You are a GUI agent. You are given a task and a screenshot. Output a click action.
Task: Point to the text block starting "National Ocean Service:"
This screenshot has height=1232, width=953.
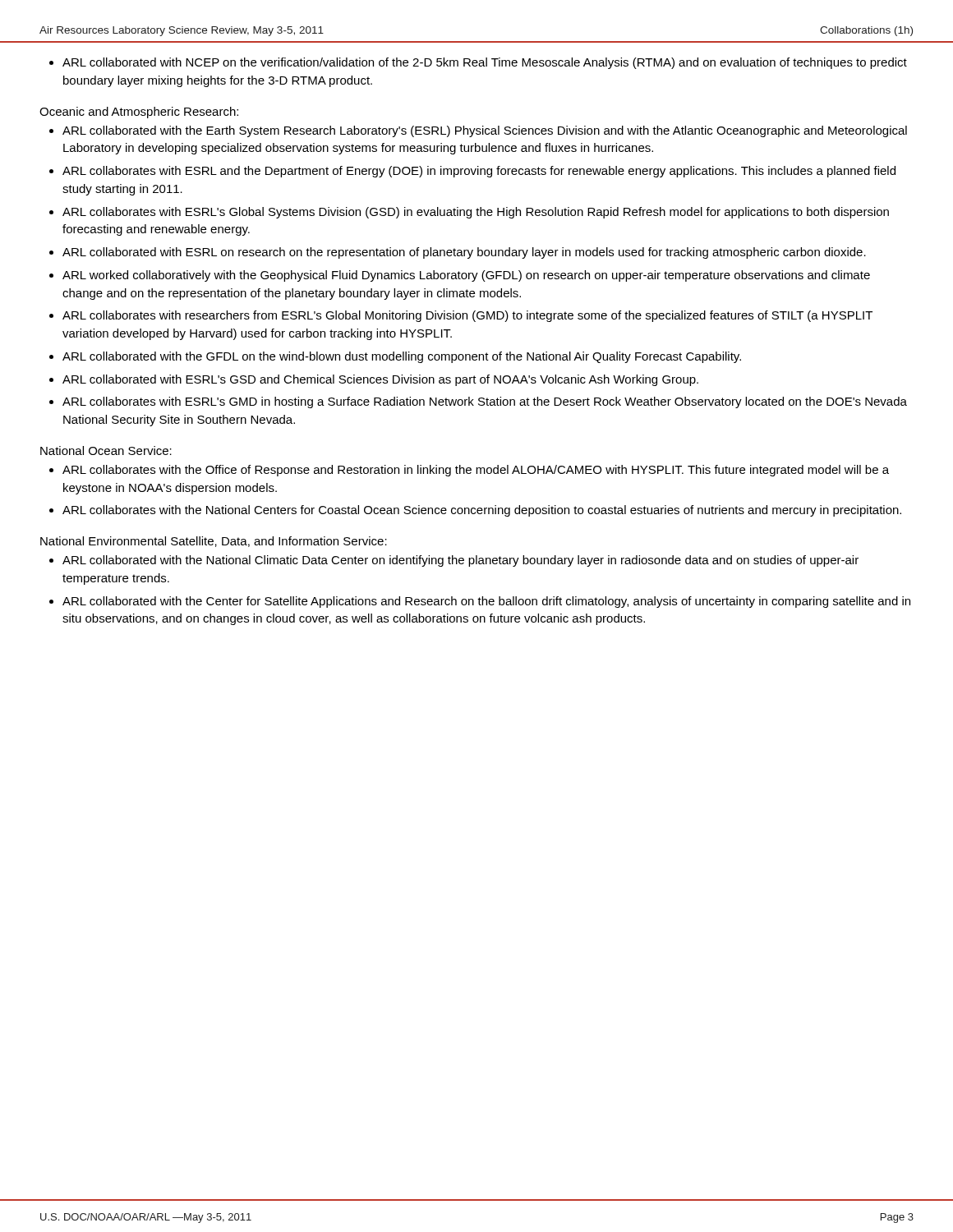[106, 450]
